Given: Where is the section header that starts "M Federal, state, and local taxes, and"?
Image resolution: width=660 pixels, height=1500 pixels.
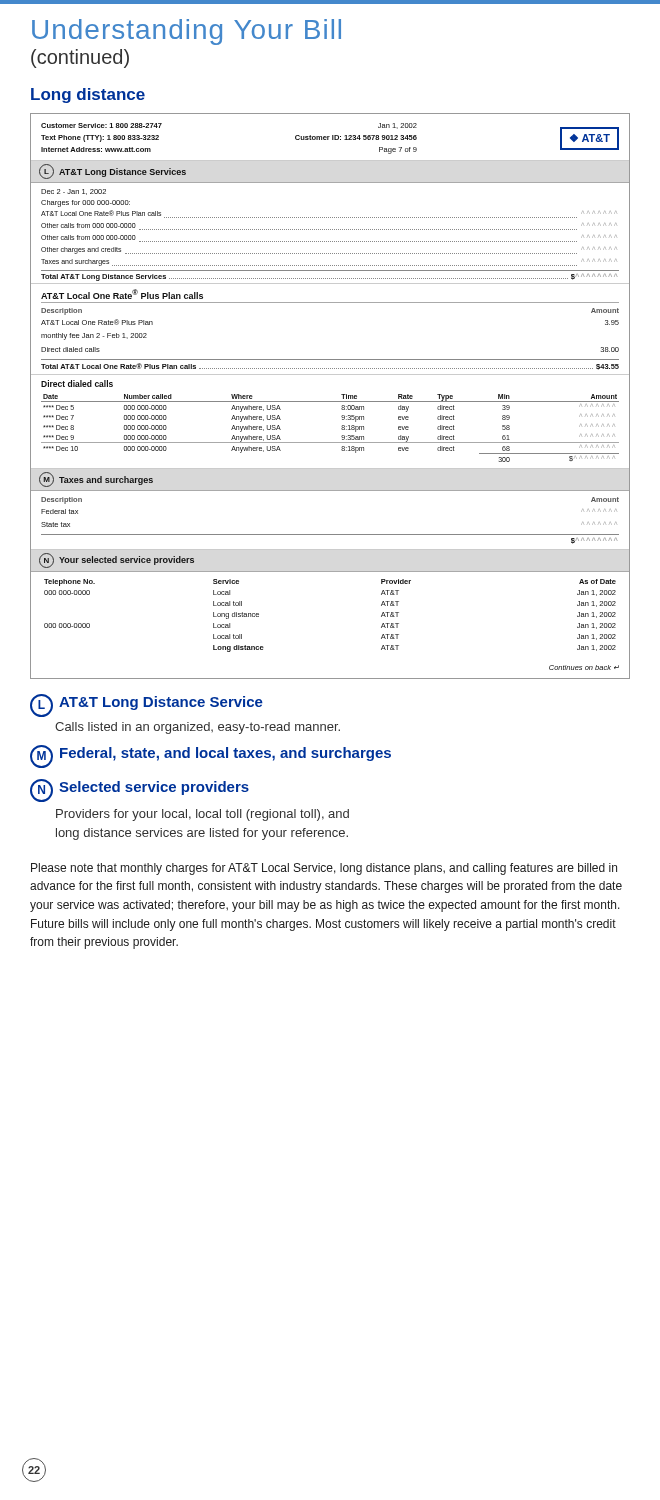Looking at the screenshot, I should 330,756.
